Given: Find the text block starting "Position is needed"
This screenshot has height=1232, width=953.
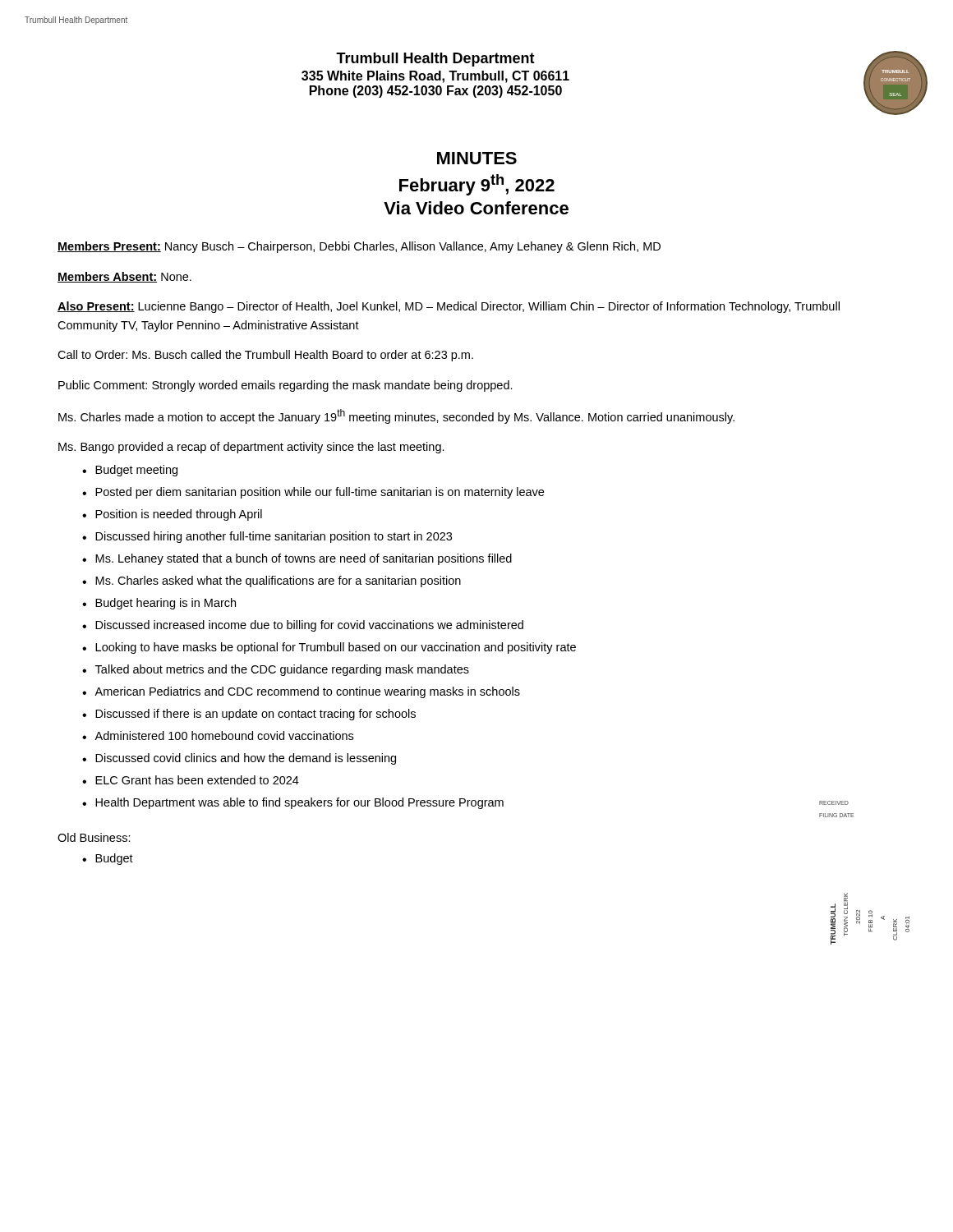Looking at the screenshot, I should 179,514.
